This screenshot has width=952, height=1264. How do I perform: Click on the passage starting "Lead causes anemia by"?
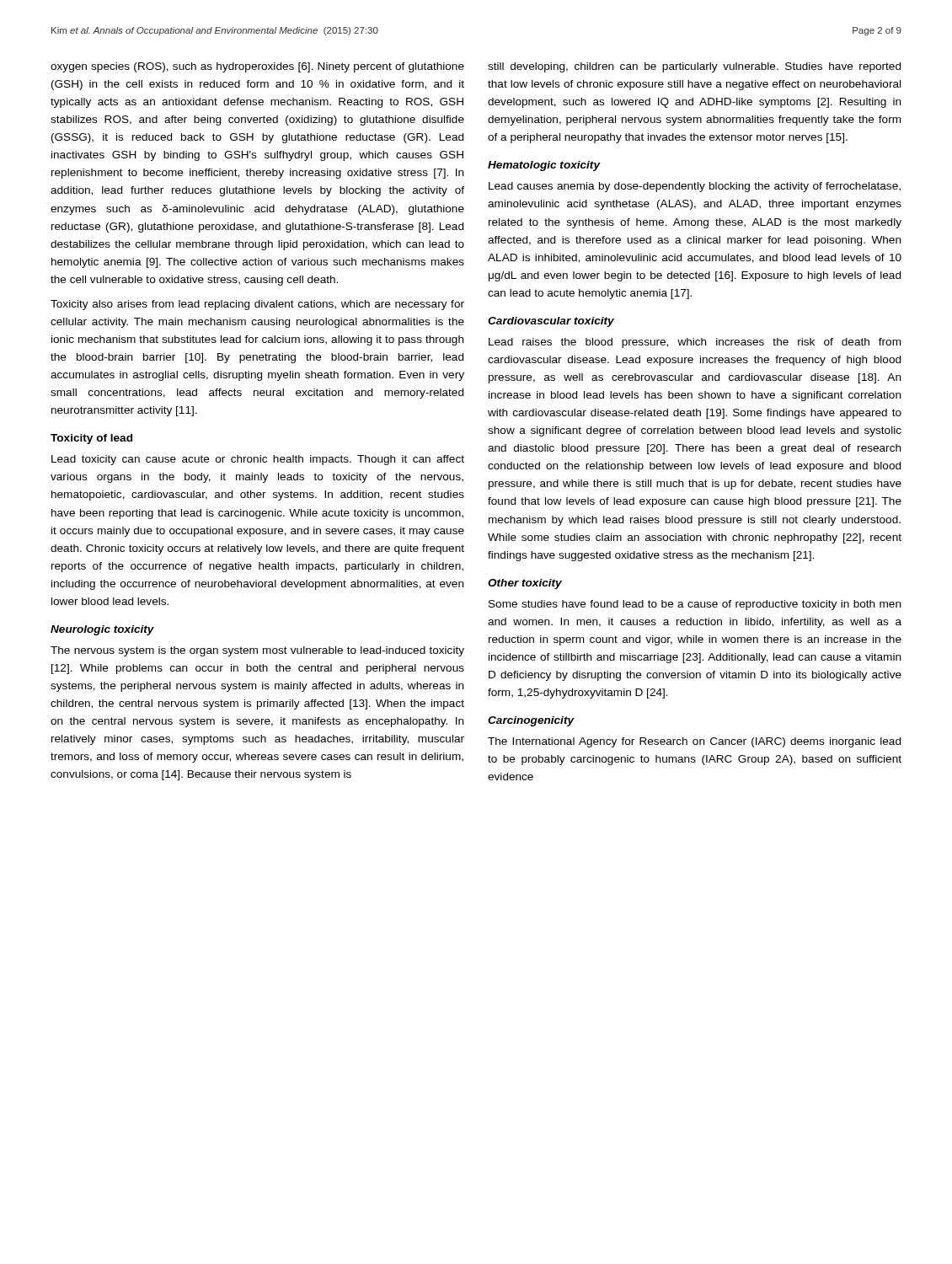(x=695, y=239)
